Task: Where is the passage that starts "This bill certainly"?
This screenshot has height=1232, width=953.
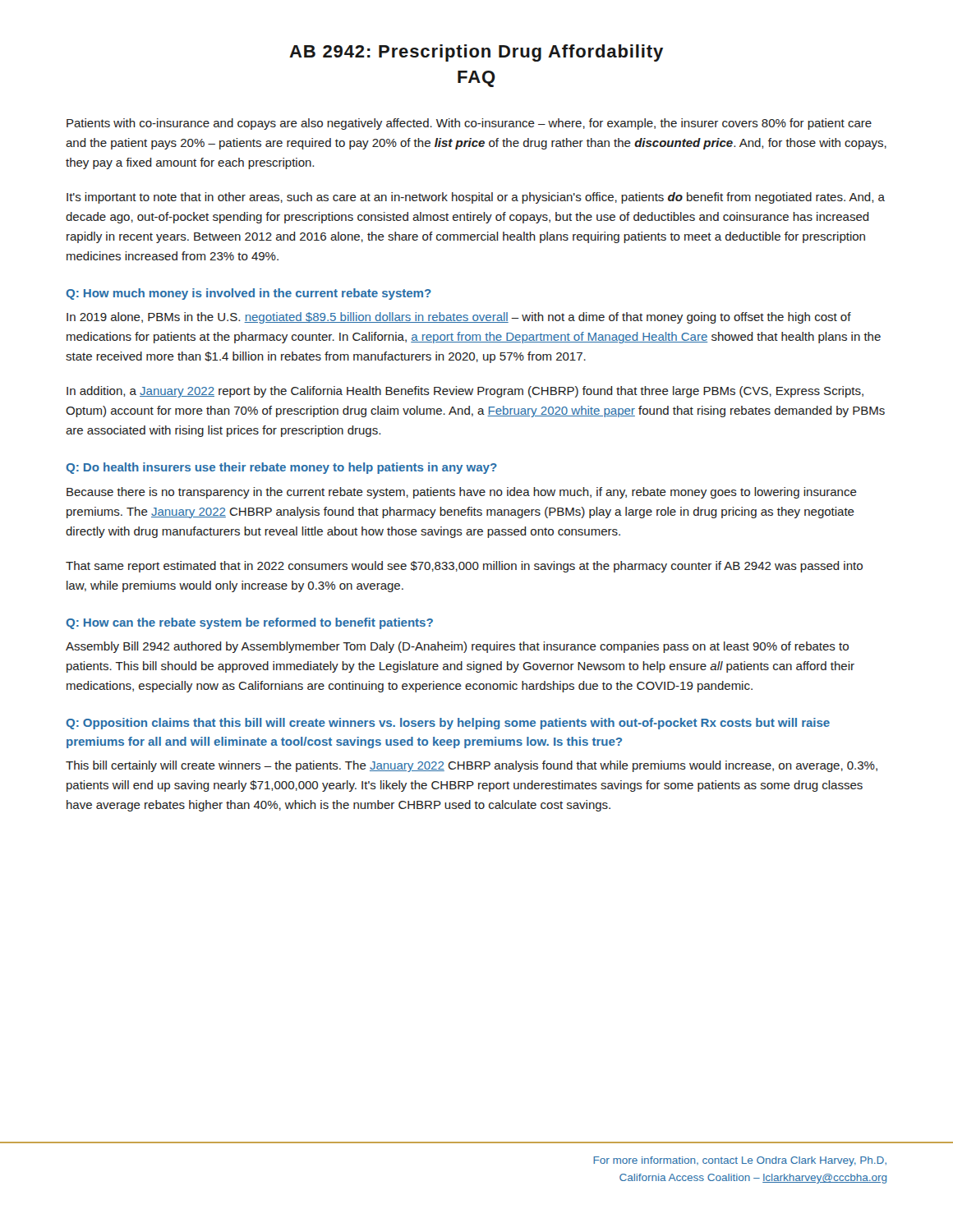Action: pyautogui.click(x=472, y=785)
